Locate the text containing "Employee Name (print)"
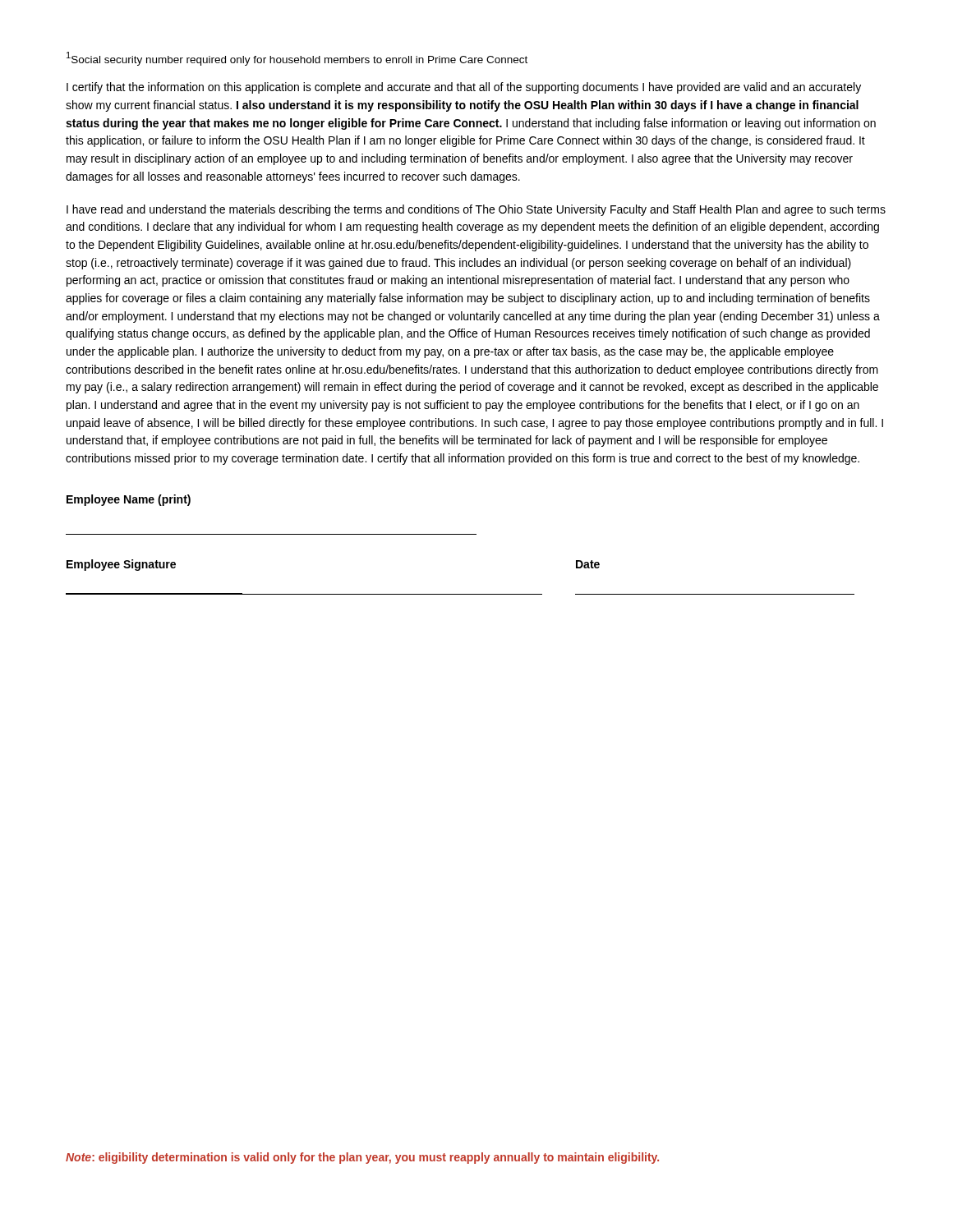Image resolution: width=953 pixels, height=1232 pixels. (x=128, y=499)
